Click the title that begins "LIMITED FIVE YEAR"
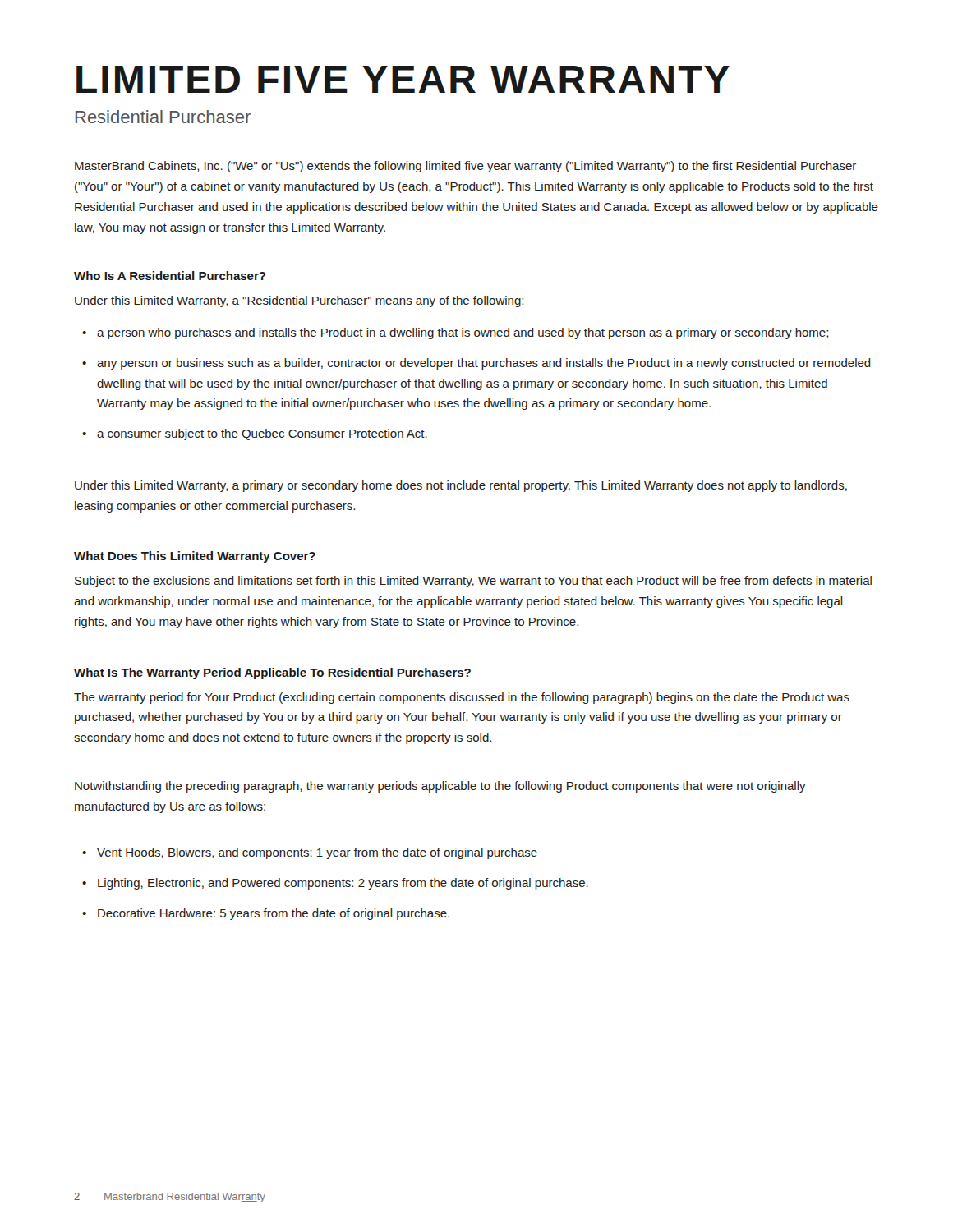 point(476,80)
